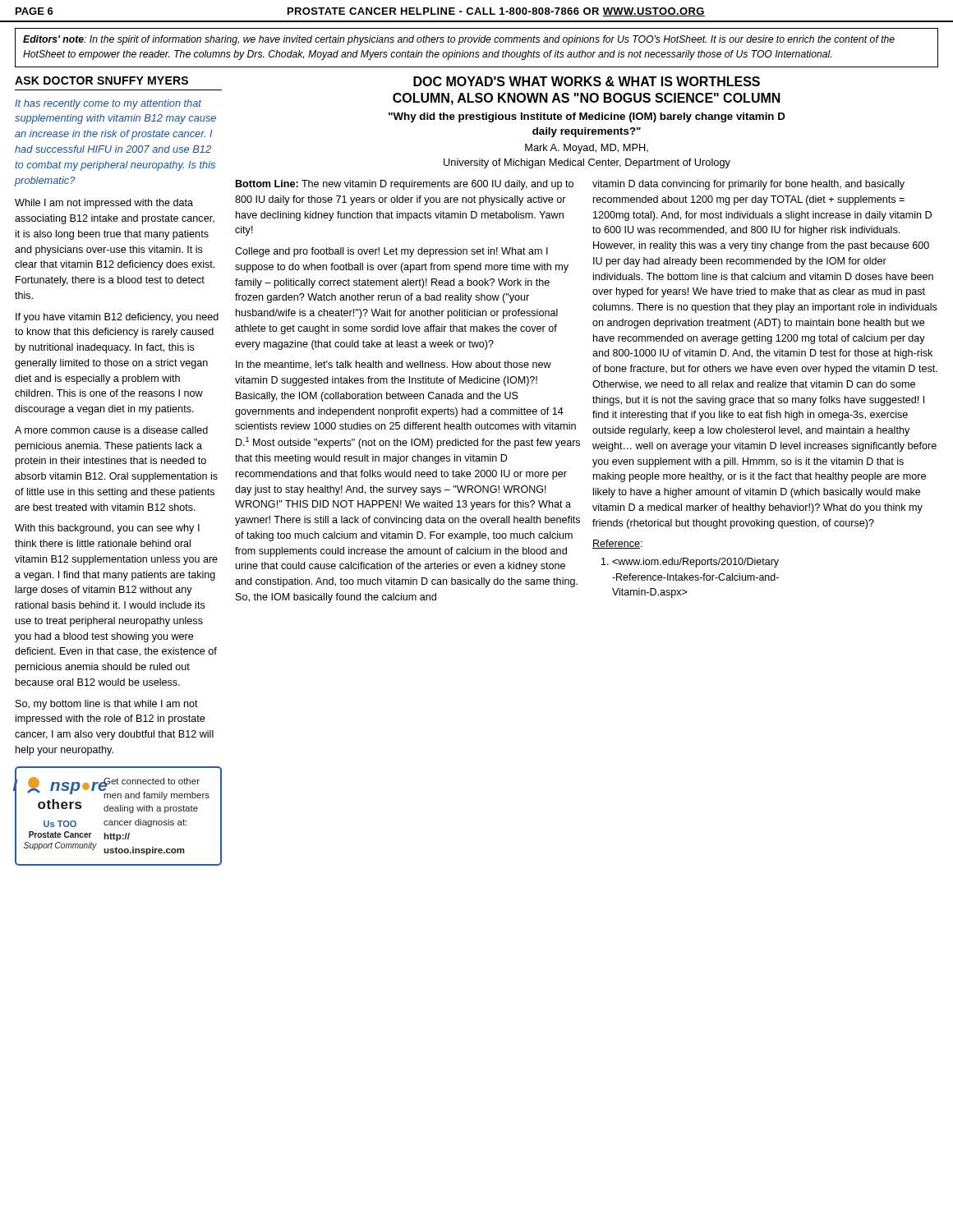Click on the text block containing "If you have vitamin B12 deficiency, you"
Image resolution: width=953 pixels, height=1232 pixels.
click(117, 363)
